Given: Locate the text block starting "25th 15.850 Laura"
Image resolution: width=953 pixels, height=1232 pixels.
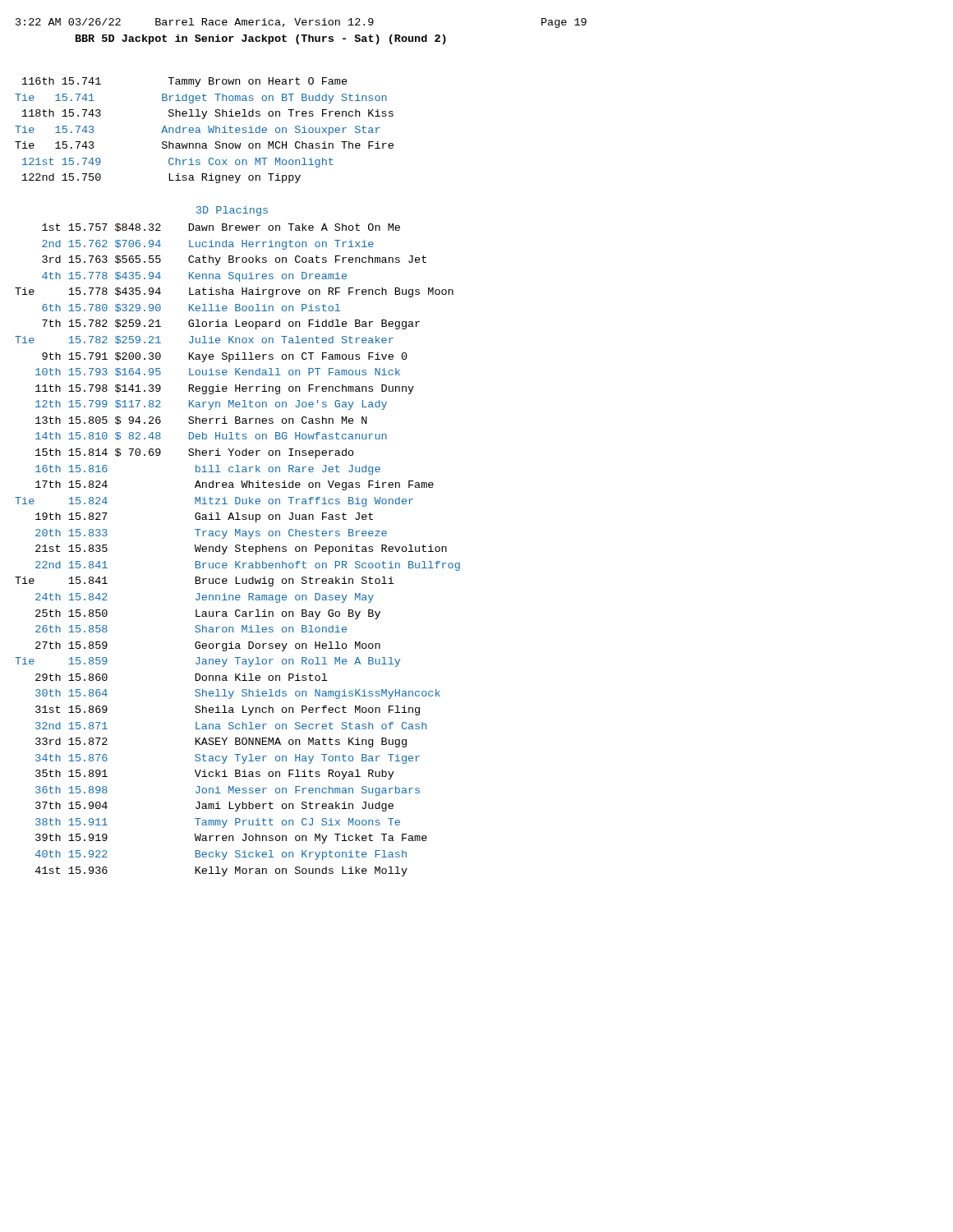Looking at the screenshot, I should tap(208, 614).
